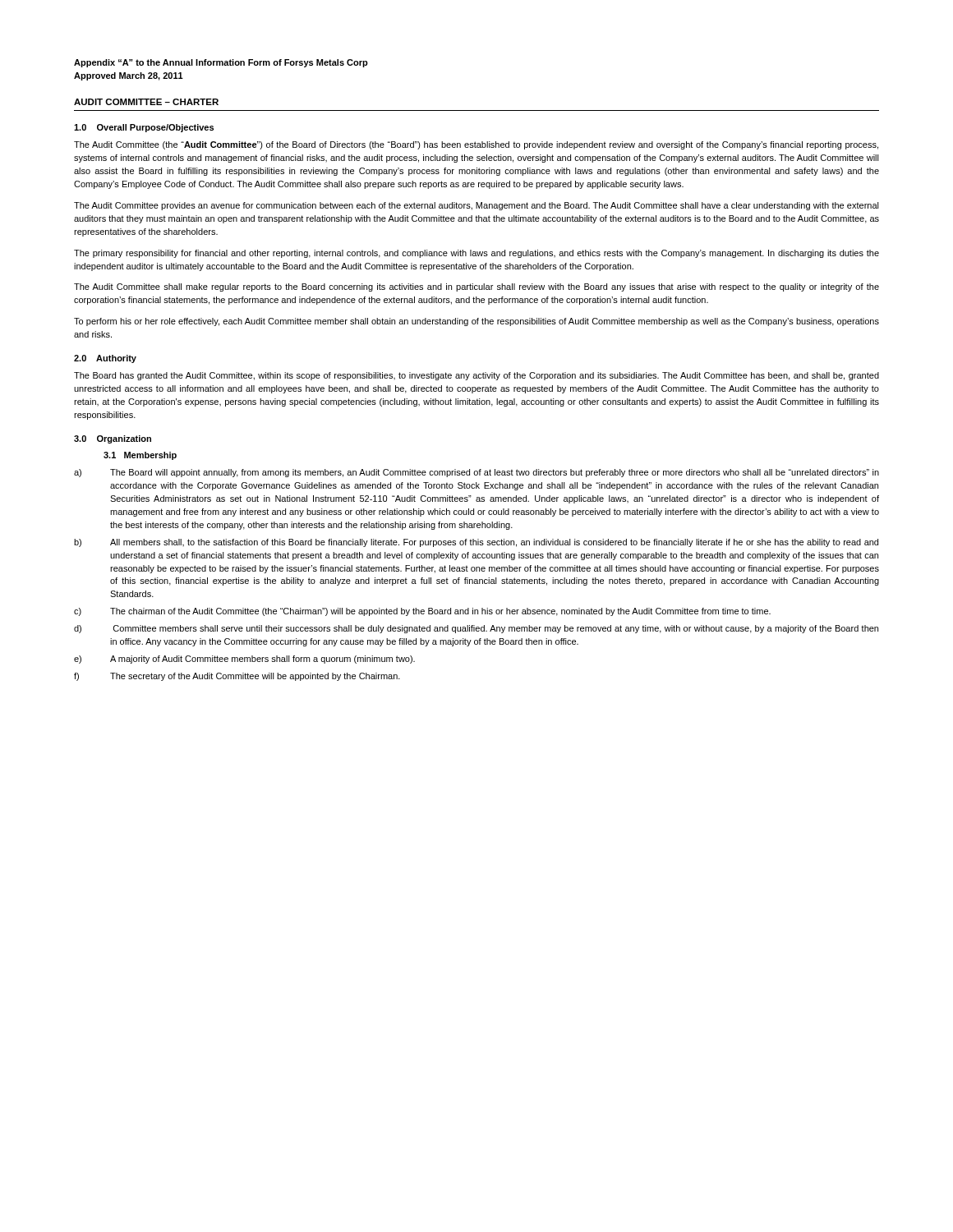Locate the list item containing "e) A majority of Audit Committee members"
The width and height of the screenshot is (953, 1232).
[x=244, y=660]
